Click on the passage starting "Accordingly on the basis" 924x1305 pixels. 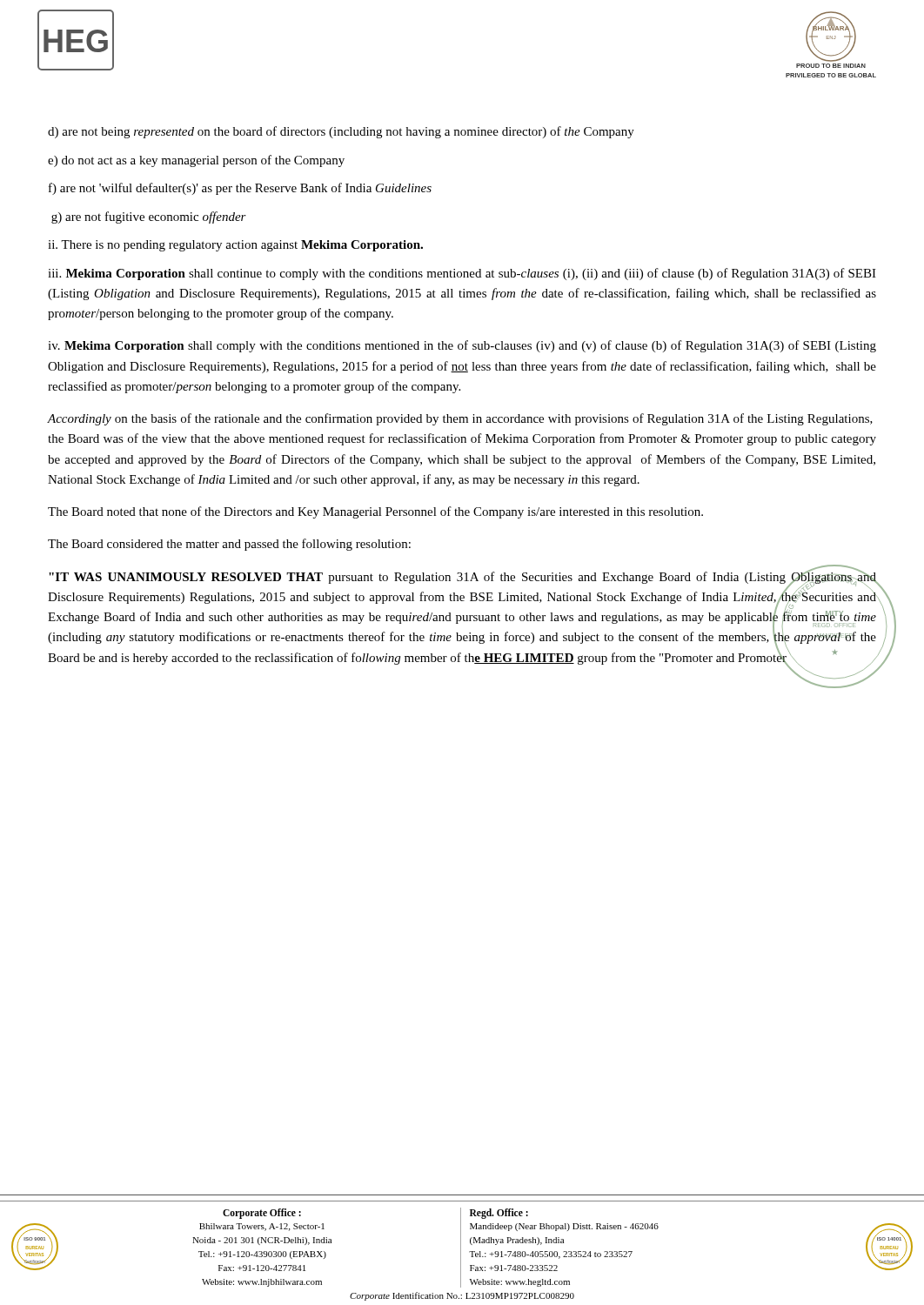click(462, 449)
